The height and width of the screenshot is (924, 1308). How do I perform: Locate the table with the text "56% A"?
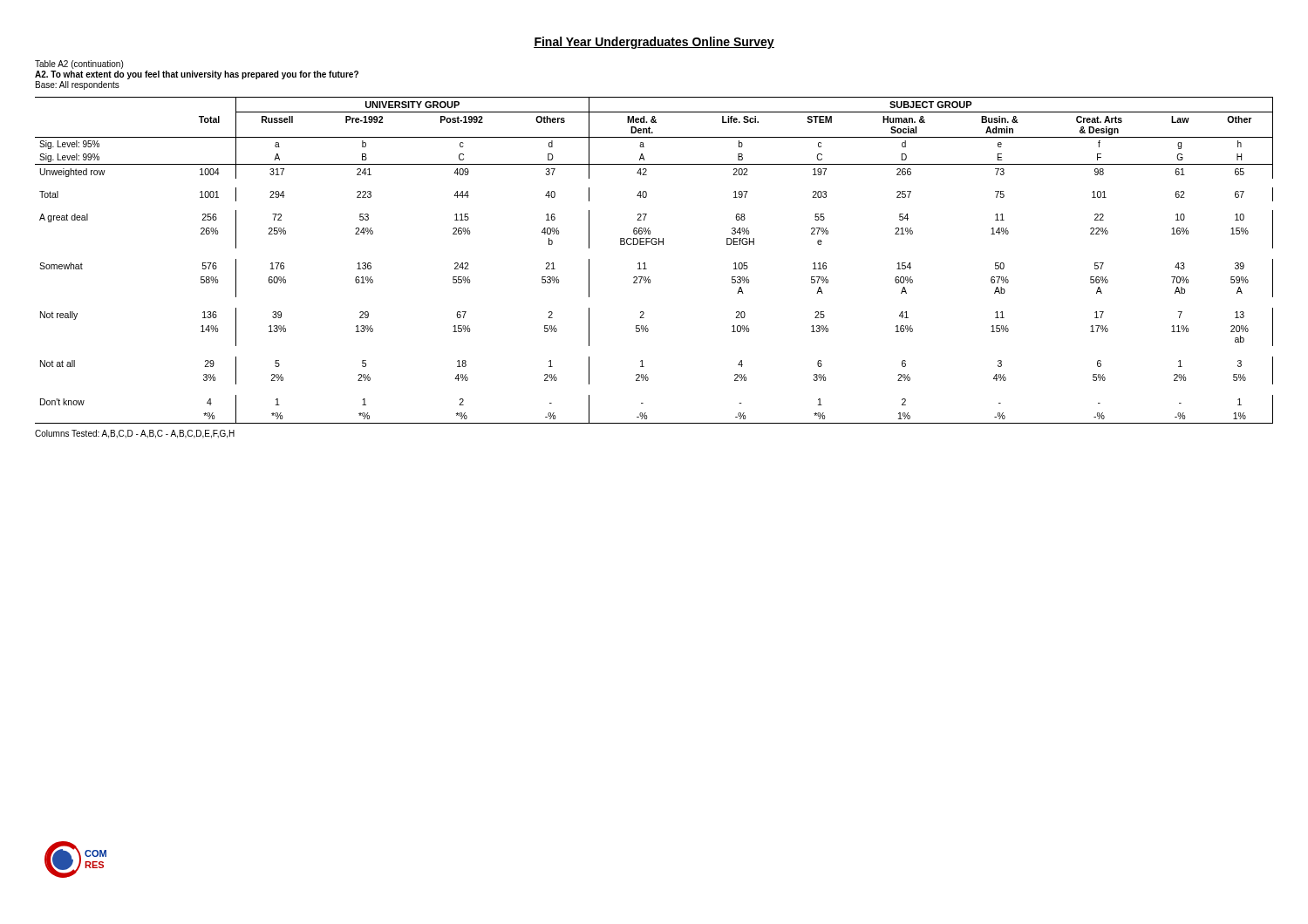[654, 260]
